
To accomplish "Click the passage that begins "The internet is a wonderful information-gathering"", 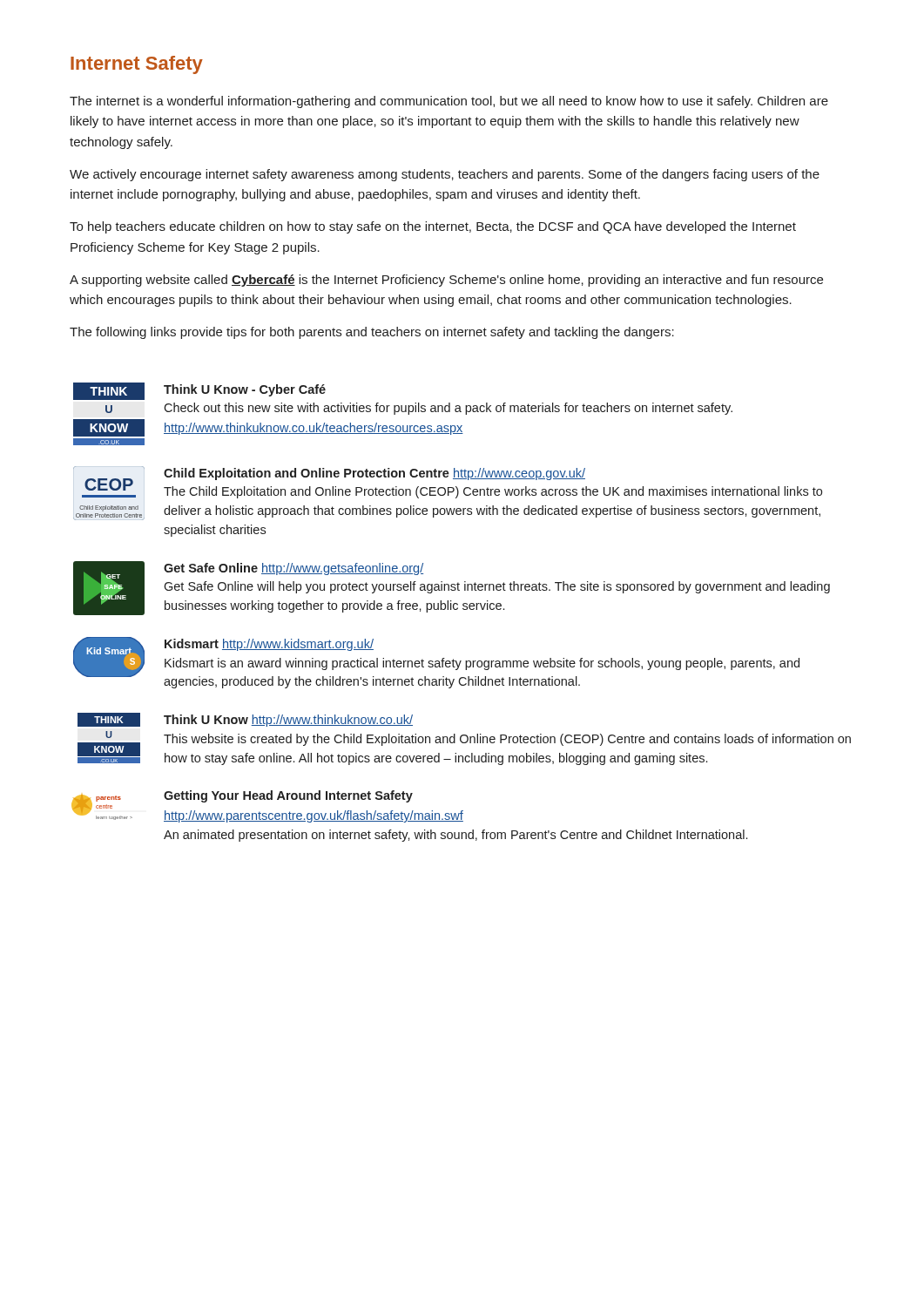I will coord(449,121).
